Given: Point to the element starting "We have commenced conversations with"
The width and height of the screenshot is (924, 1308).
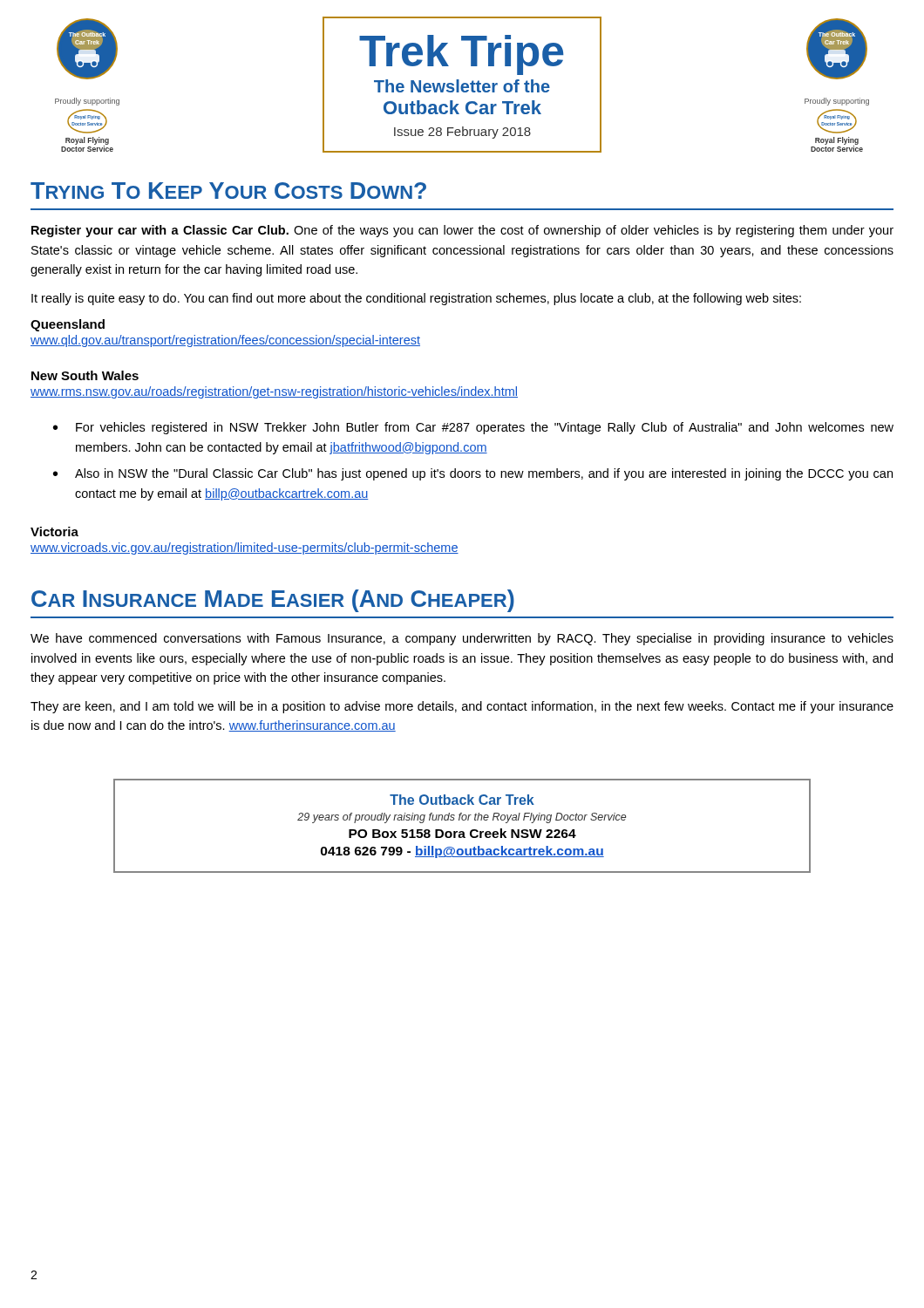Looking at the screenshot, I should click(x=462, y=658).
